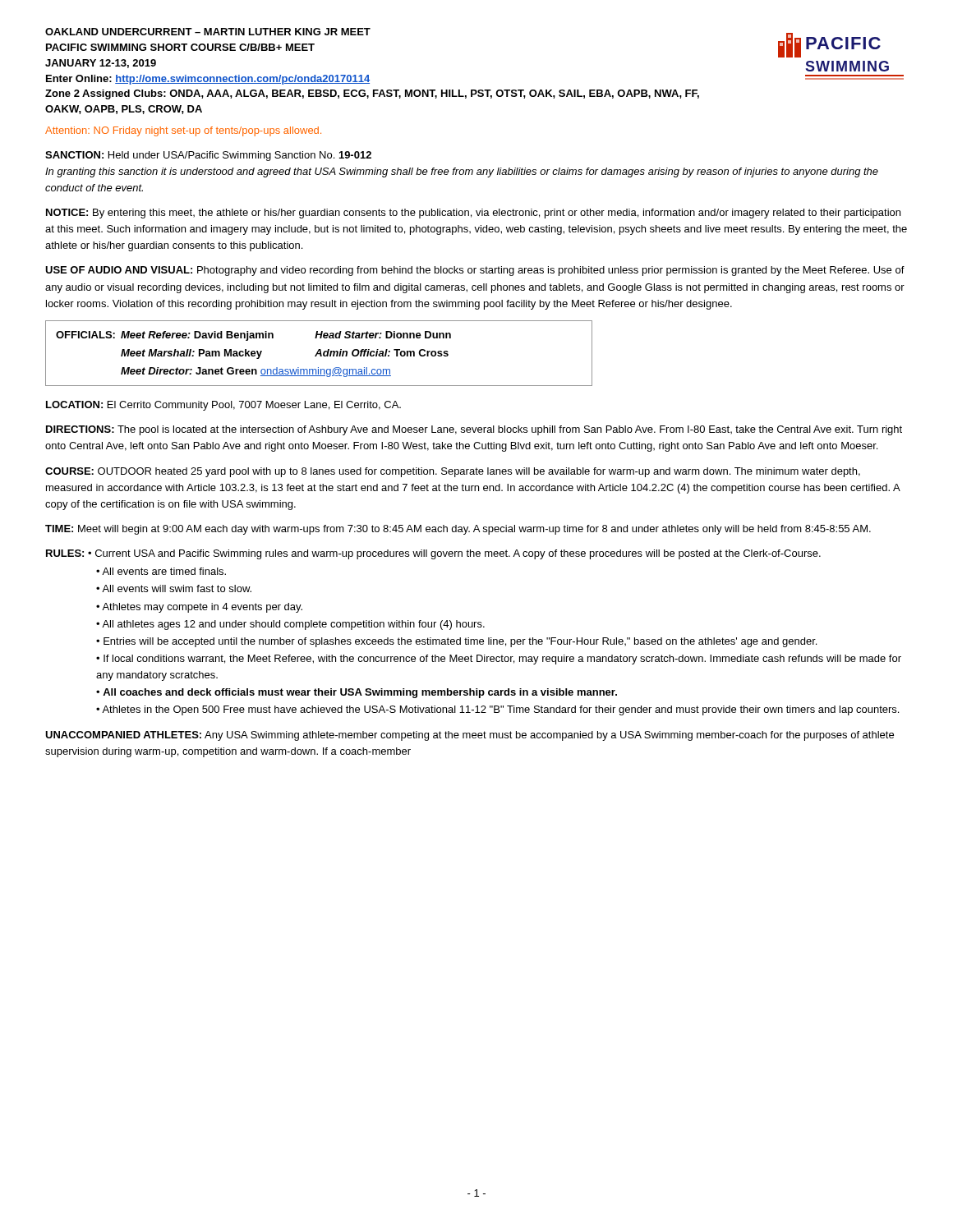Locate the text block containing "Attention: NO Friday night set-up"
953x1232 pixels.
184,130
